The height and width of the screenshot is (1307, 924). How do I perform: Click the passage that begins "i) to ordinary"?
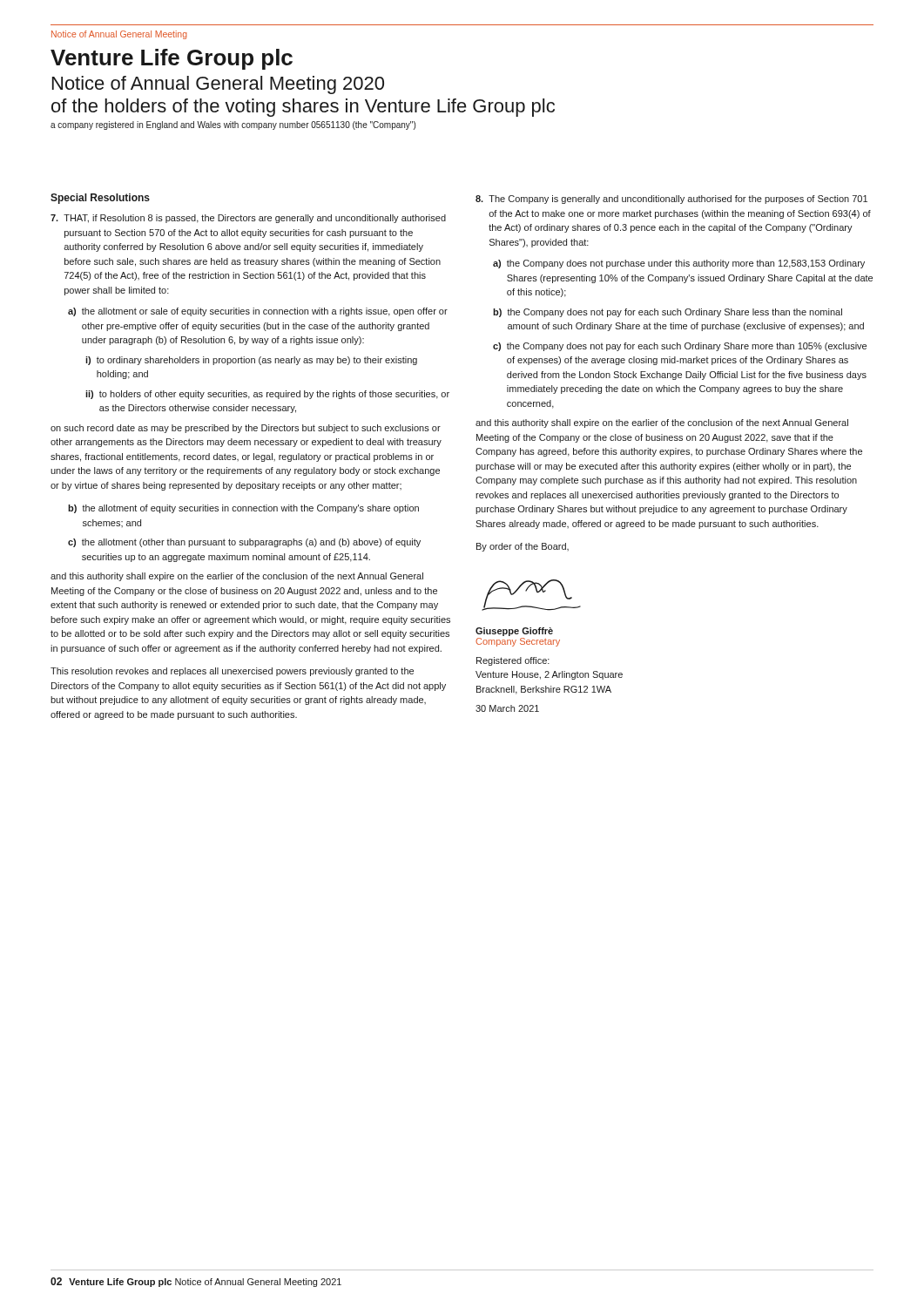click(x=268, y=367)
